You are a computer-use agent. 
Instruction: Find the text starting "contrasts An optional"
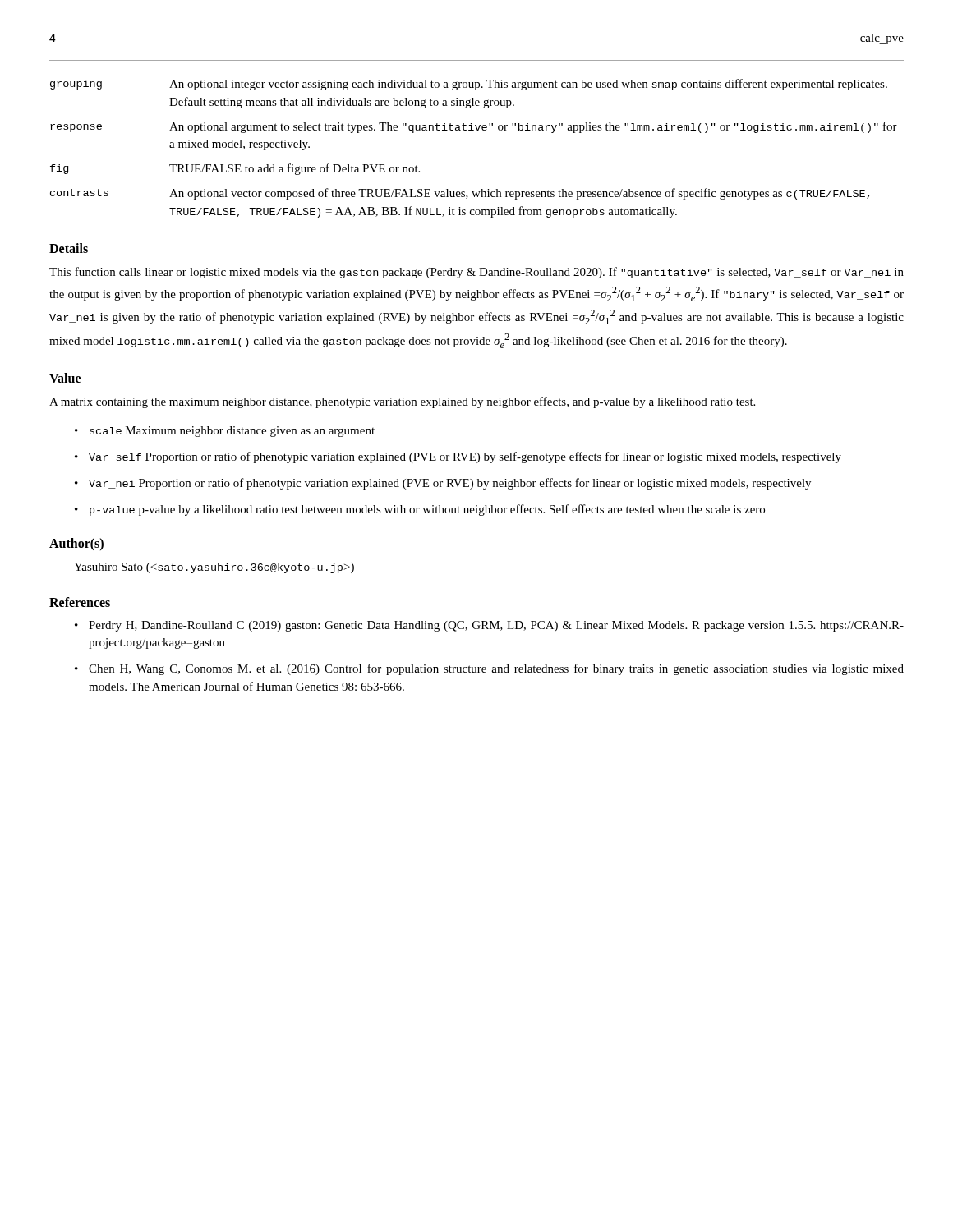[x=476, y=202]
